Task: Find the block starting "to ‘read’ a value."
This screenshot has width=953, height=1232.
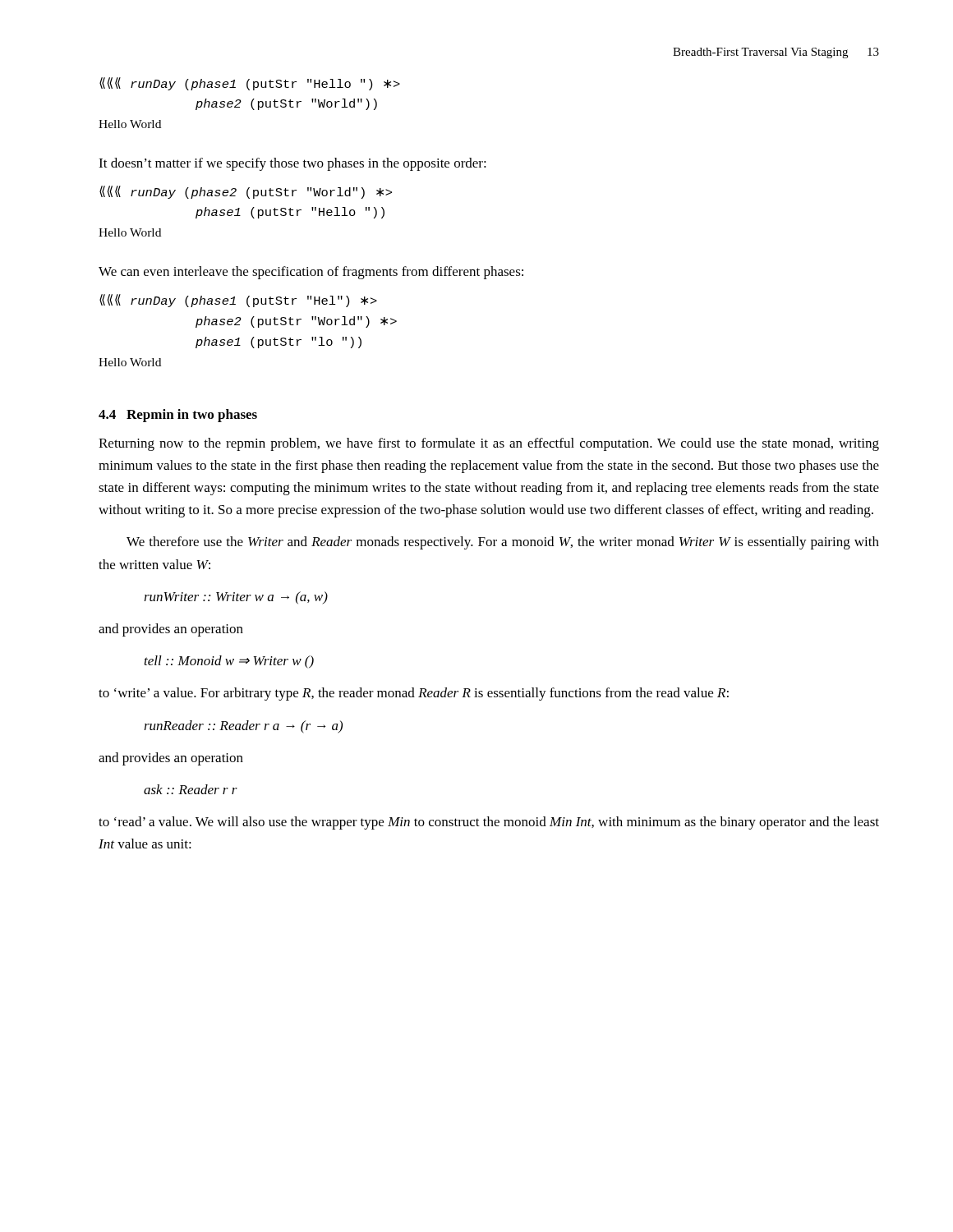Action: pyautogui.click(x=489, y=833)
